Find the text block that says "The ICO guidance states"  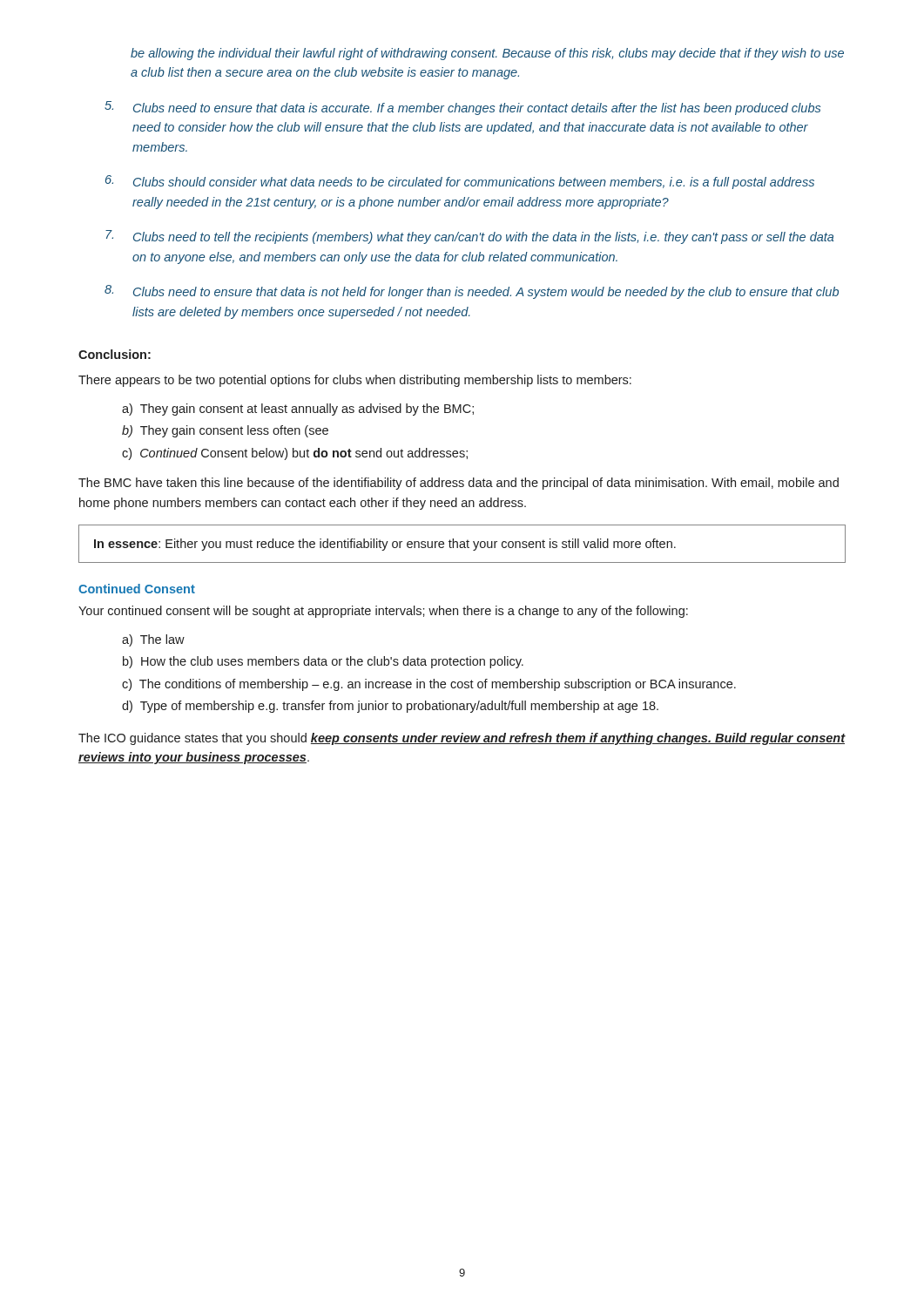[x=462, y=748]
